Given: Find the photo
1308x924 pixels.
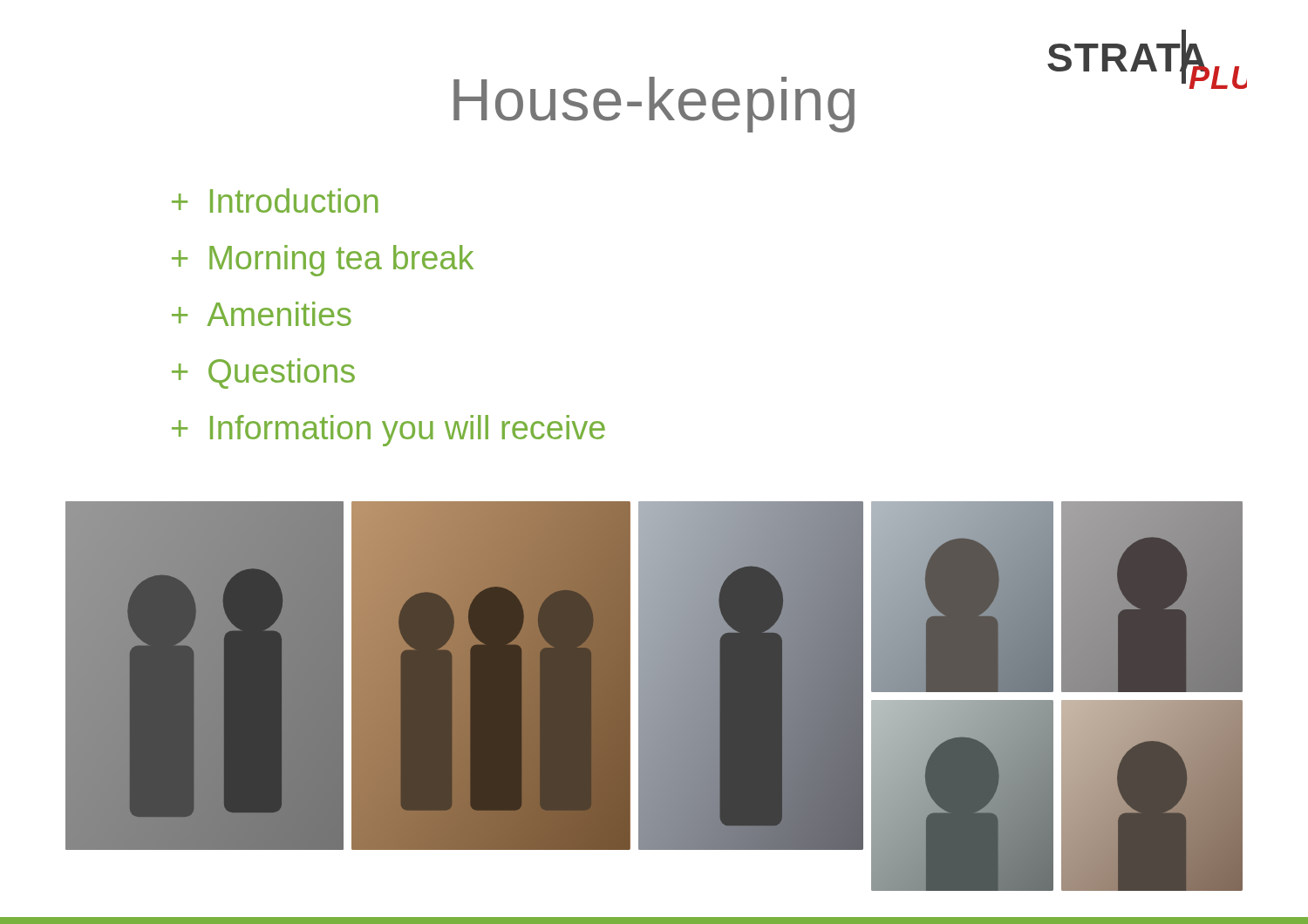Looking at the screenshot, I should 654,676.
